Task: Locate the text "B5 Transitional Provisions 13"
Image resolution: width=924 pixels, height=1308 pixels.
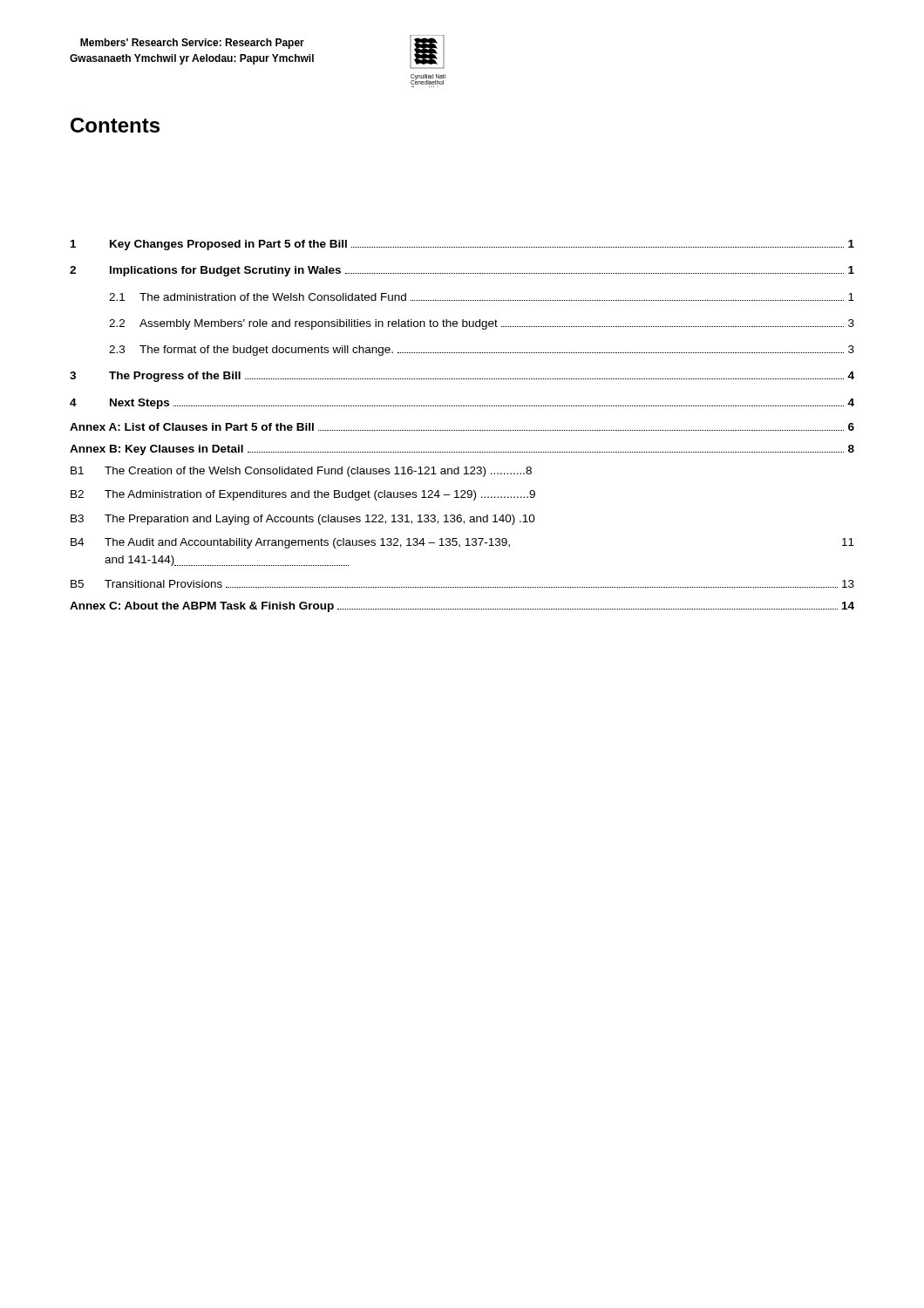Action: [x=462, y=584]
